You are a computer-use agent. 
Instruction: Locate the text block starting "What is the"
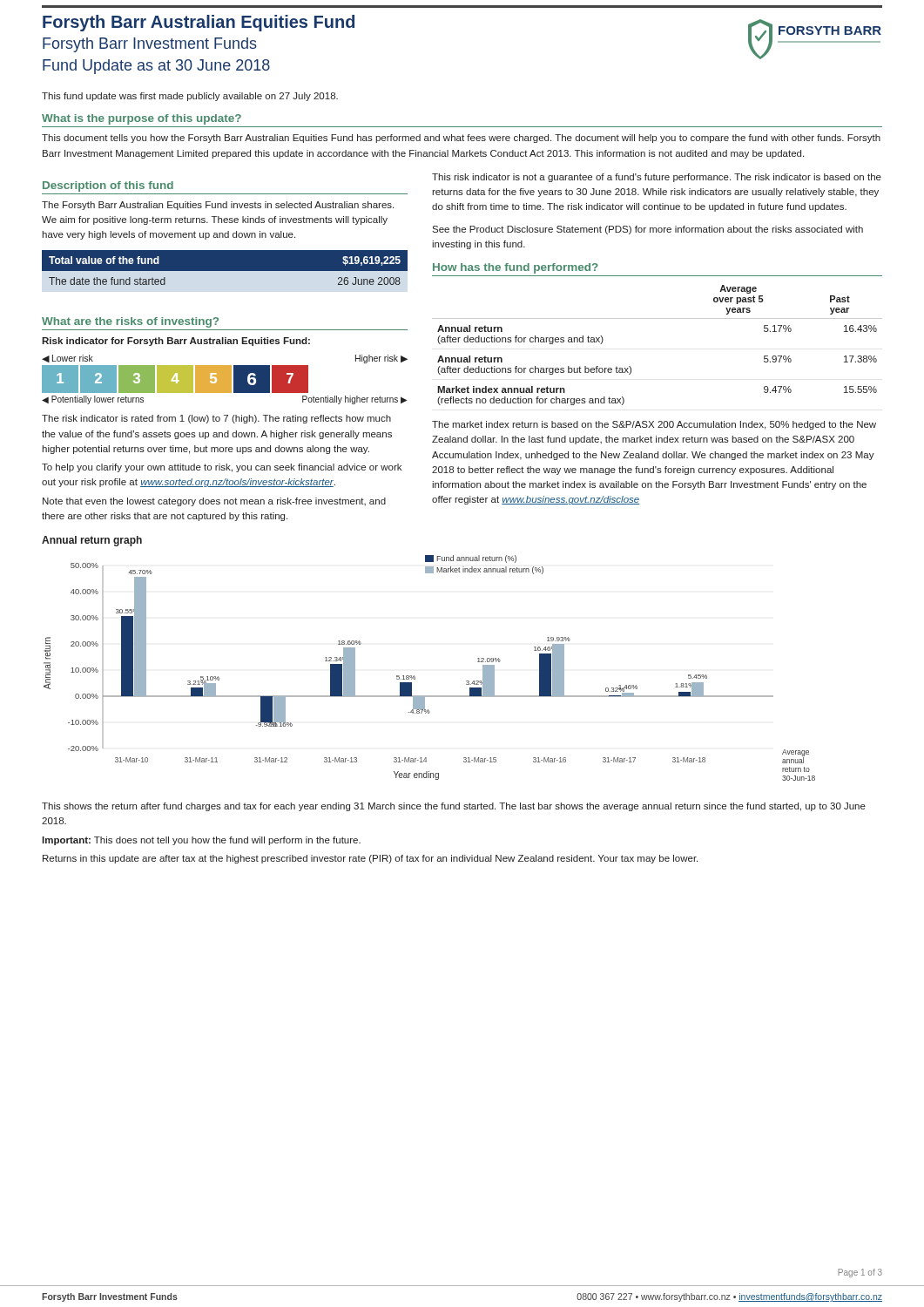(x=462, y=120)
